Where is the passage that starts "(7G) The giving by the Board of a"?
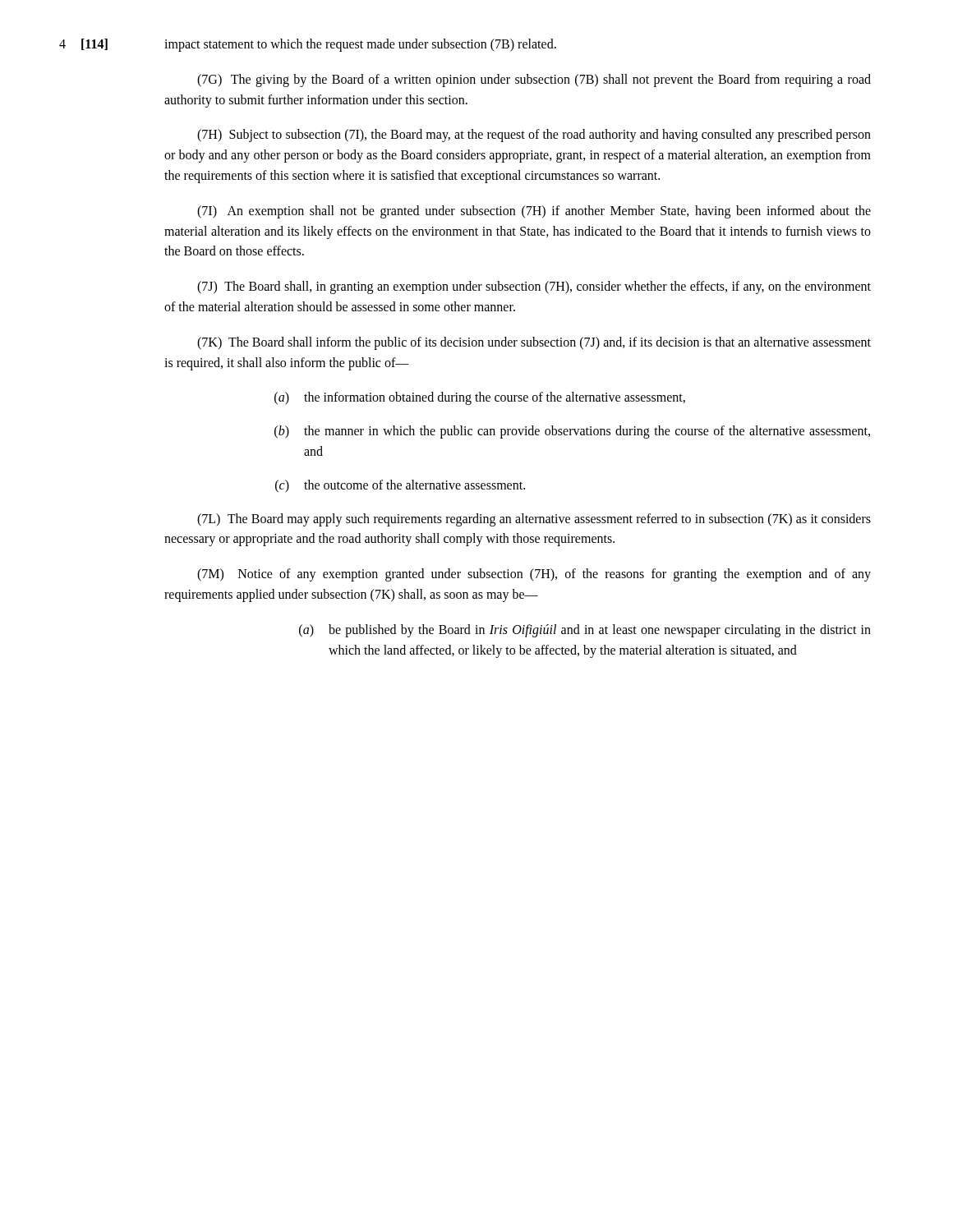Viewport: 953px width, 1232px height. point(518,89)
